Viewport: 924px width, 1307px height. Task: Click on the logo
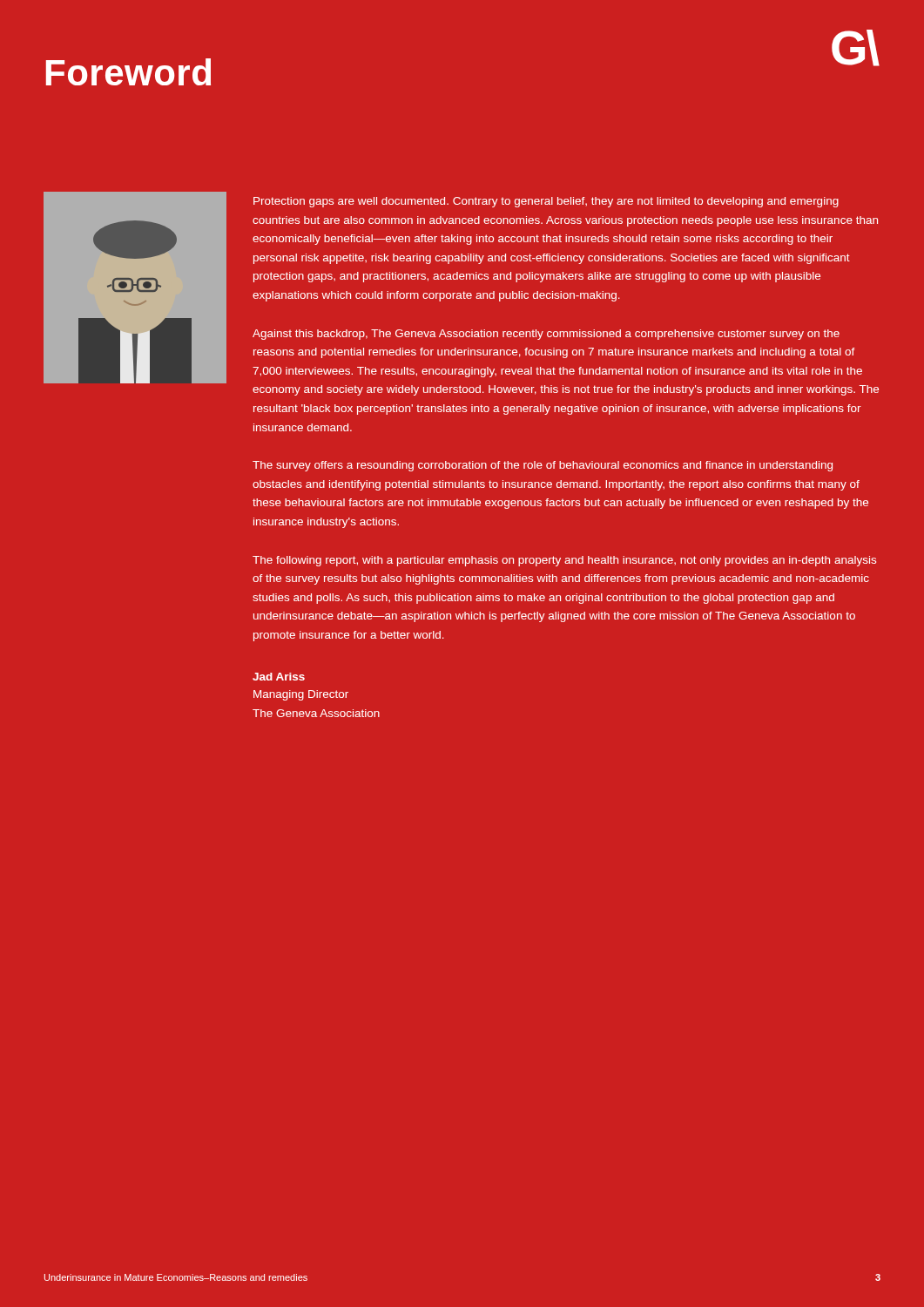[x=860, y=47]
